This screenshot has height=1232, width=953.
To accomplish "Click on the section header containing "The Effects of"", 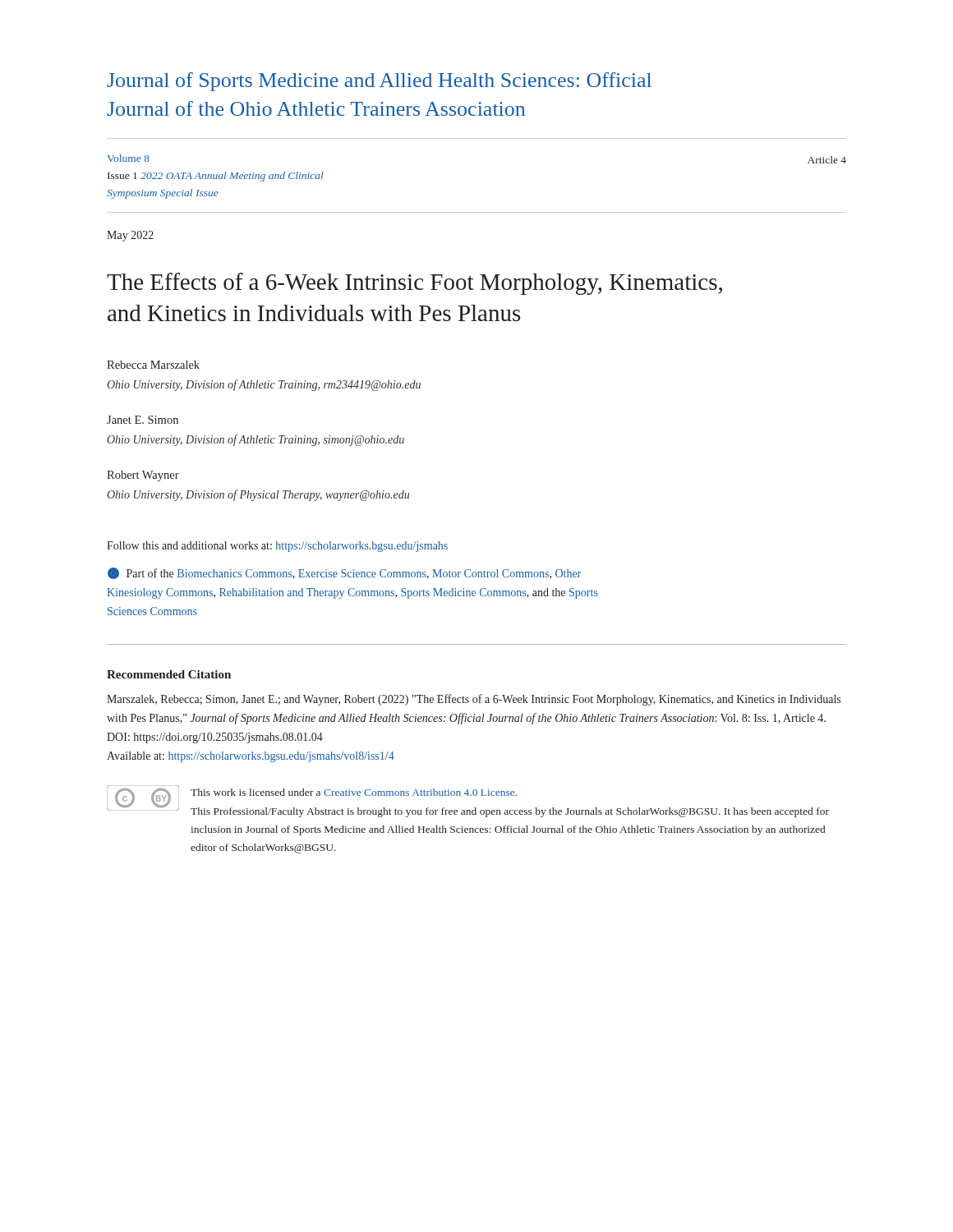I will (x=415, y=297).
